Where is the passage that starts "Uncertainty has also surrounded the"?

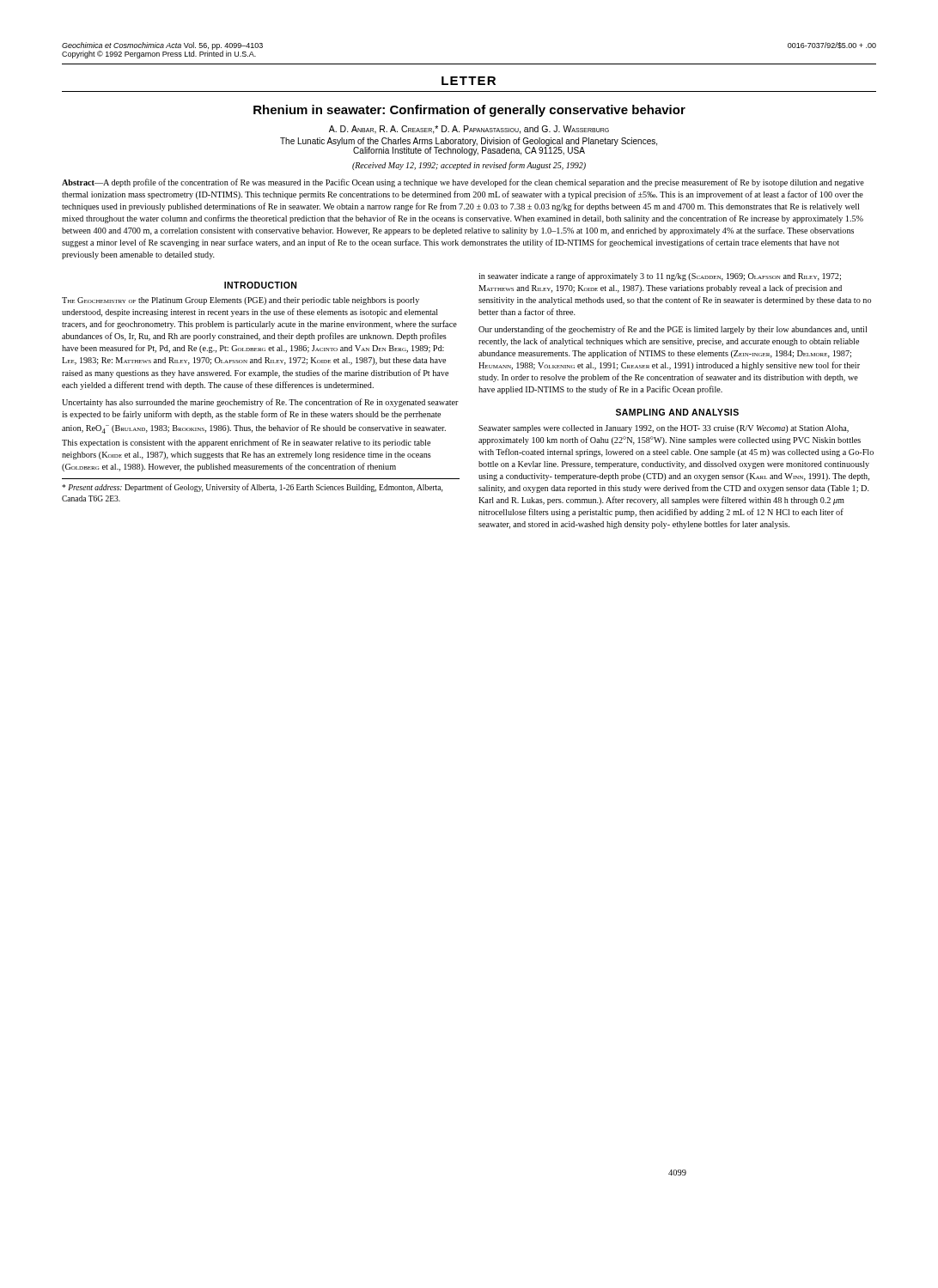260,434
